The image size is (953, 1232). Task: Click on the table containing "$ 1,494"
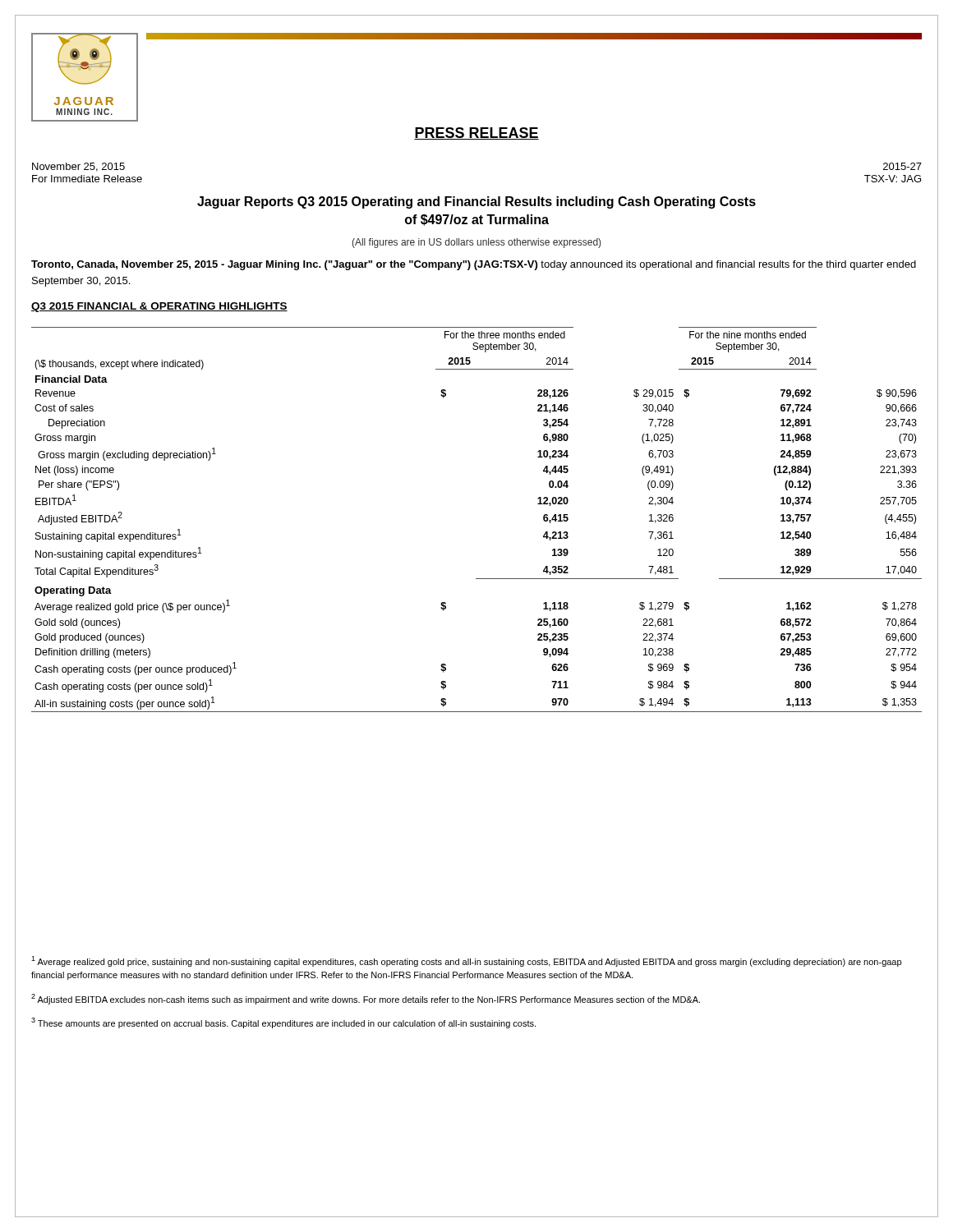click(476, 519)
